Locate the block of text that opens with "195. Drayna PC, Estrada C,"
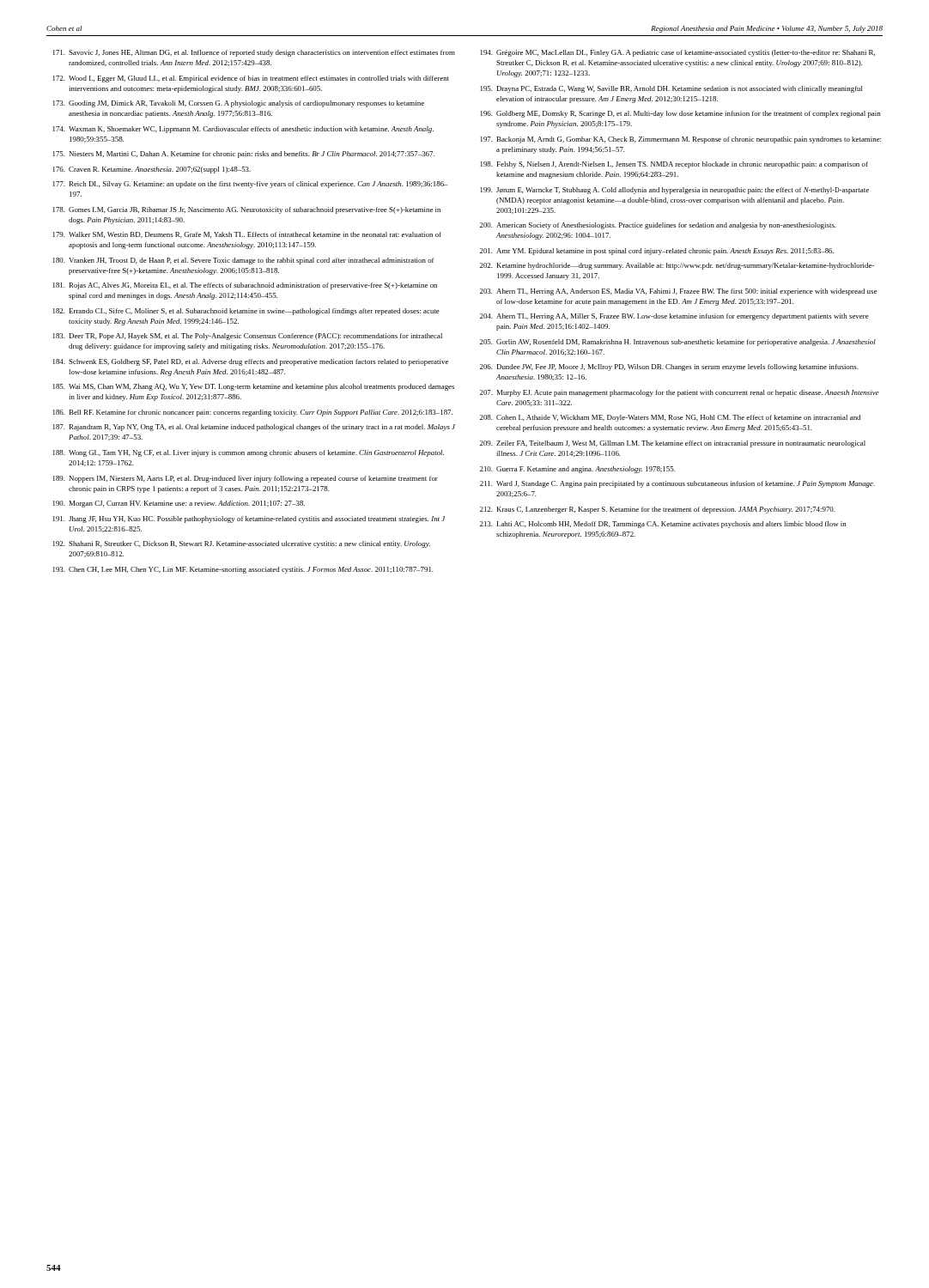Screen dimensions: 1288x929 [678, 93]
